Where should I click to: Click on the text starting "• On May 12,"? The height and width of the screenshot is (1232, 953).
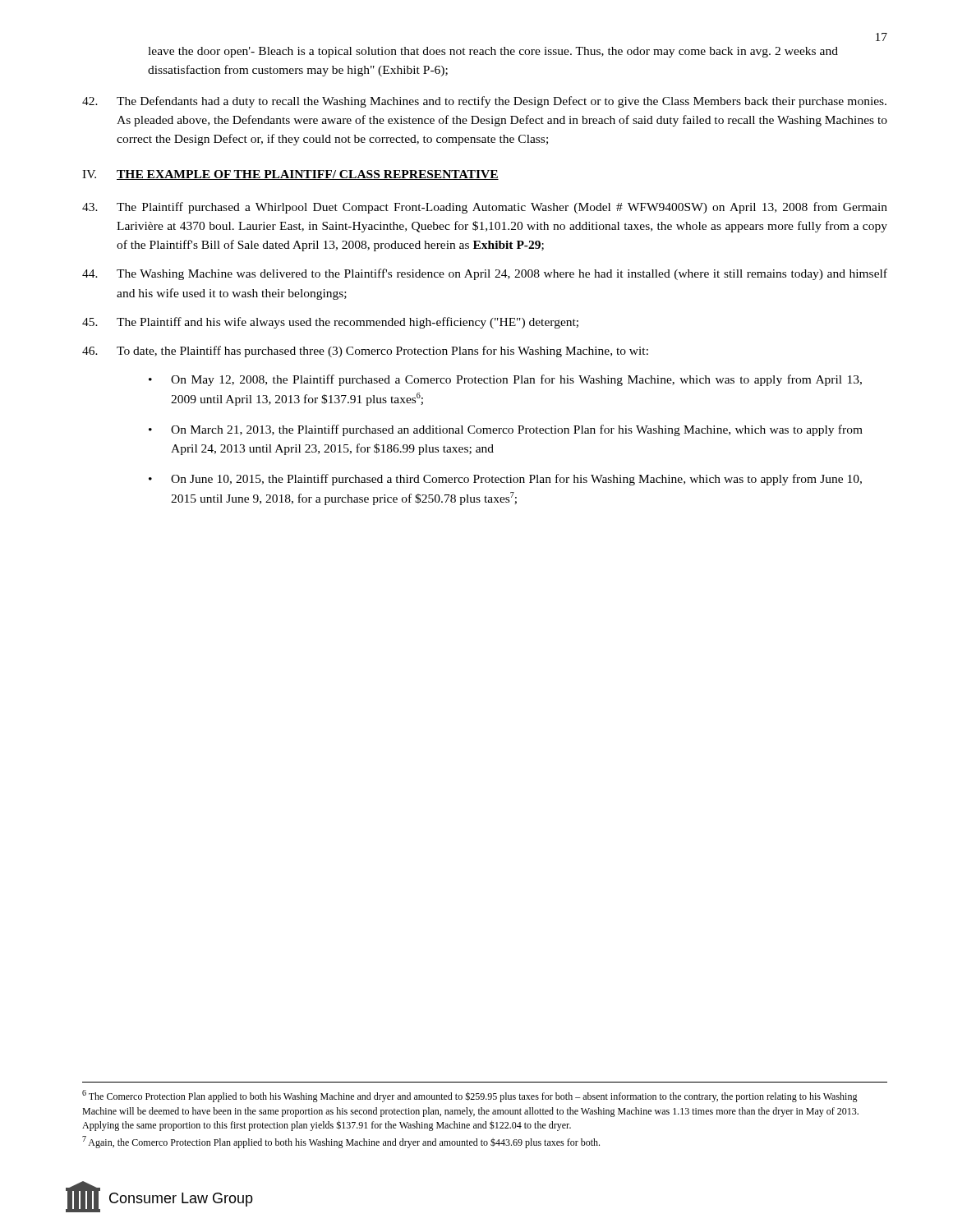[x=505, y=389]
